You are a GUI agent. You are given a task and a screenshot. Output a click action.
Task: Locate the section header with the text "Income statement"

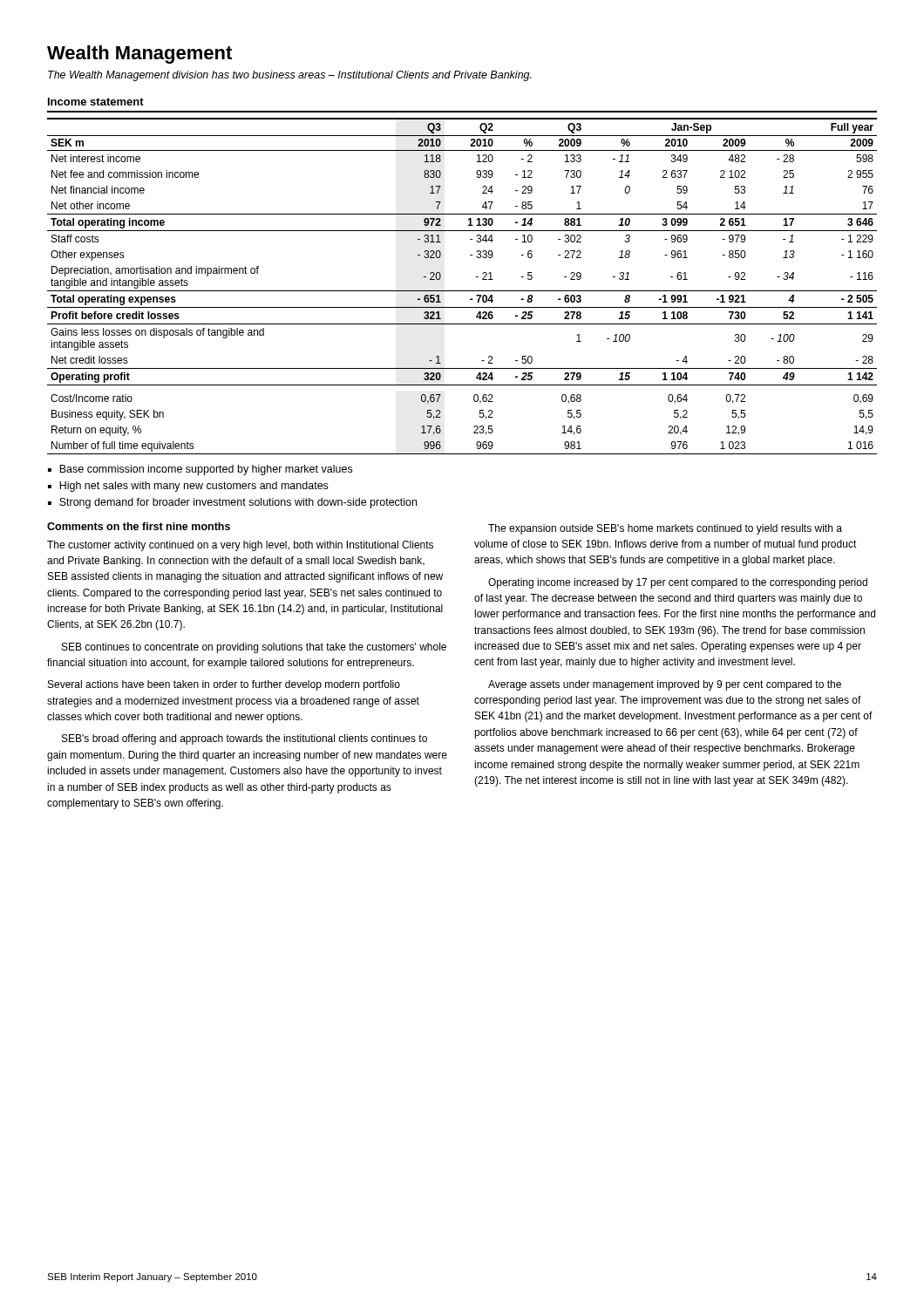pyautogui.click(x=95, y=102)
